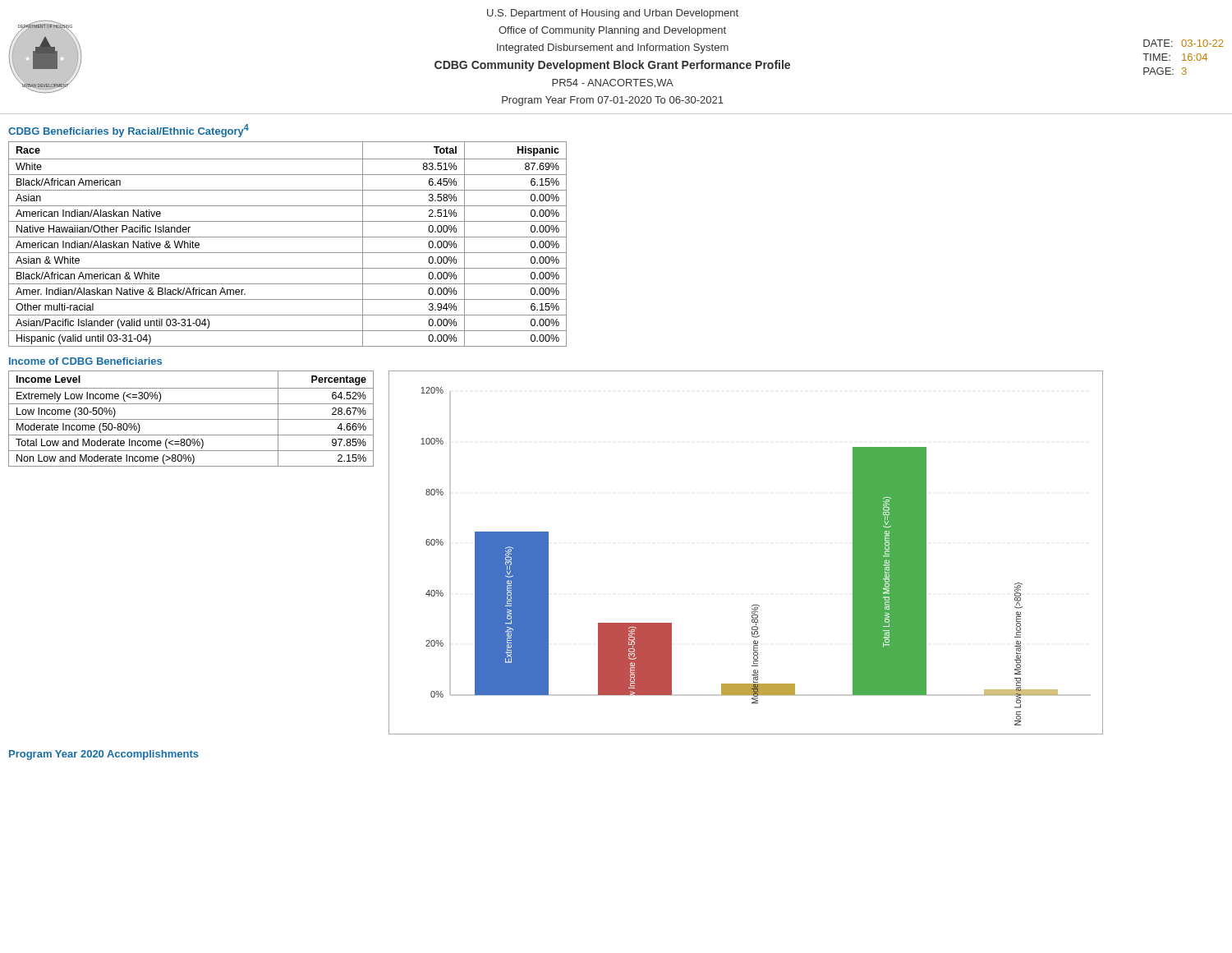This screenshot has width=1232, height=953.
Task: Find the section header that says "CDBG Beneficiaries by Racial/Ethnic"
Action: click(x=128, y=130)
